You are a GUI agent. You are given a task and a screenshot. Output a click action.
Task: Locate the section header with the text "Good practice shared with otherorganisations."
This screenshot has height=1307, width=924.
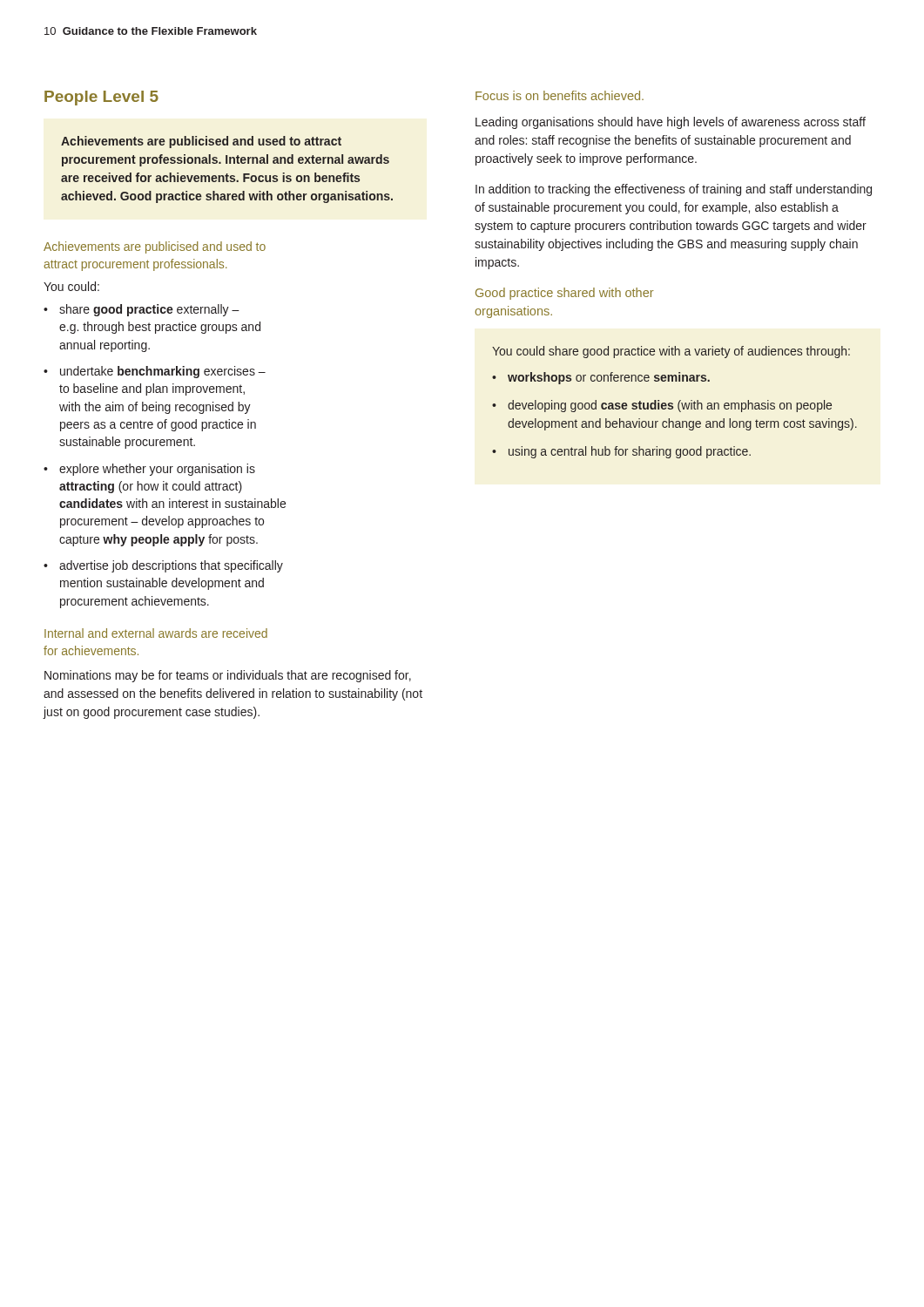click(564, 302)
